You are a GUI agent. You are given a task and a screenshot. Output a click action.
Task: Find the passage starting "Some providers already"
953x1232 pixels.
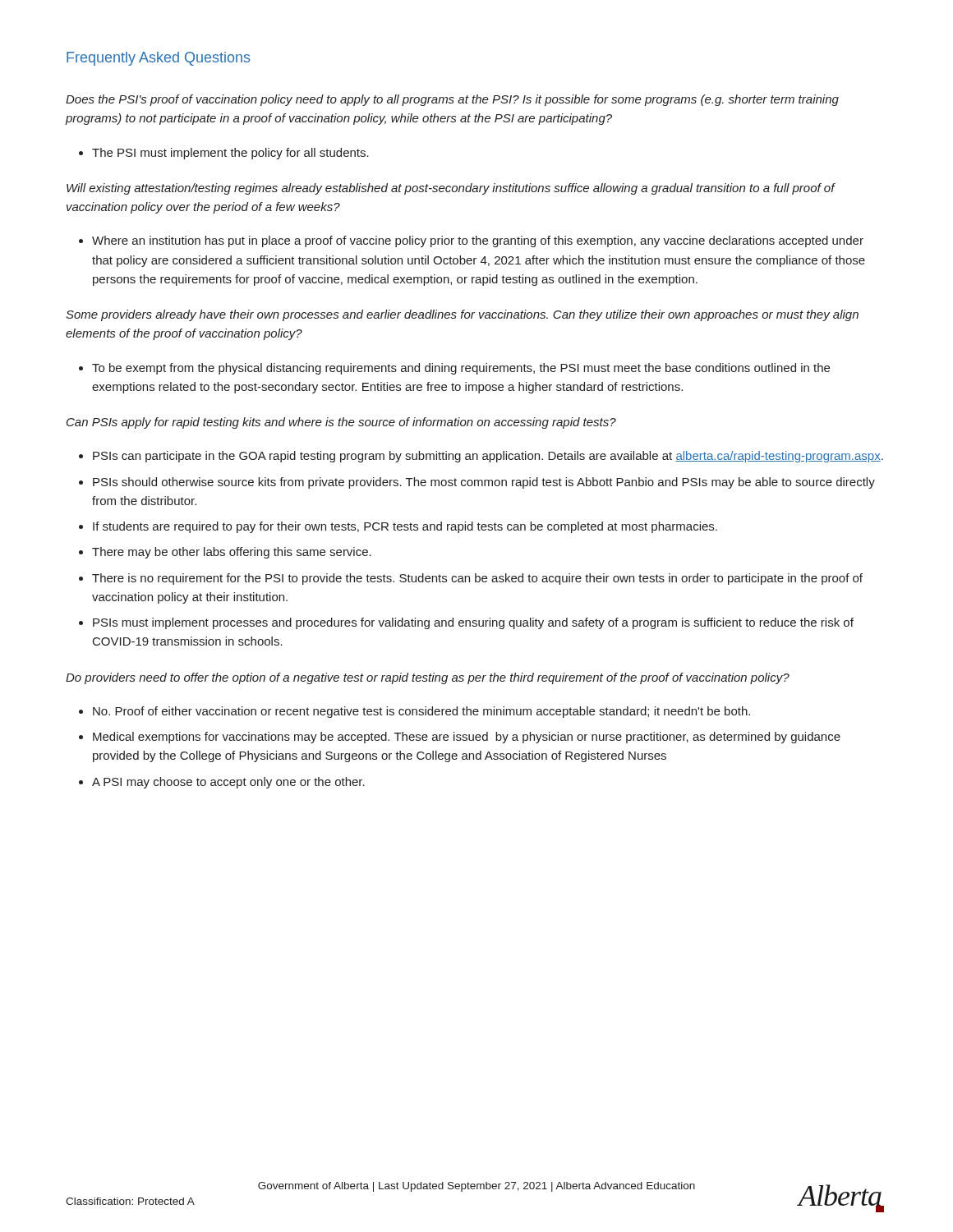[x=476, y=324]
